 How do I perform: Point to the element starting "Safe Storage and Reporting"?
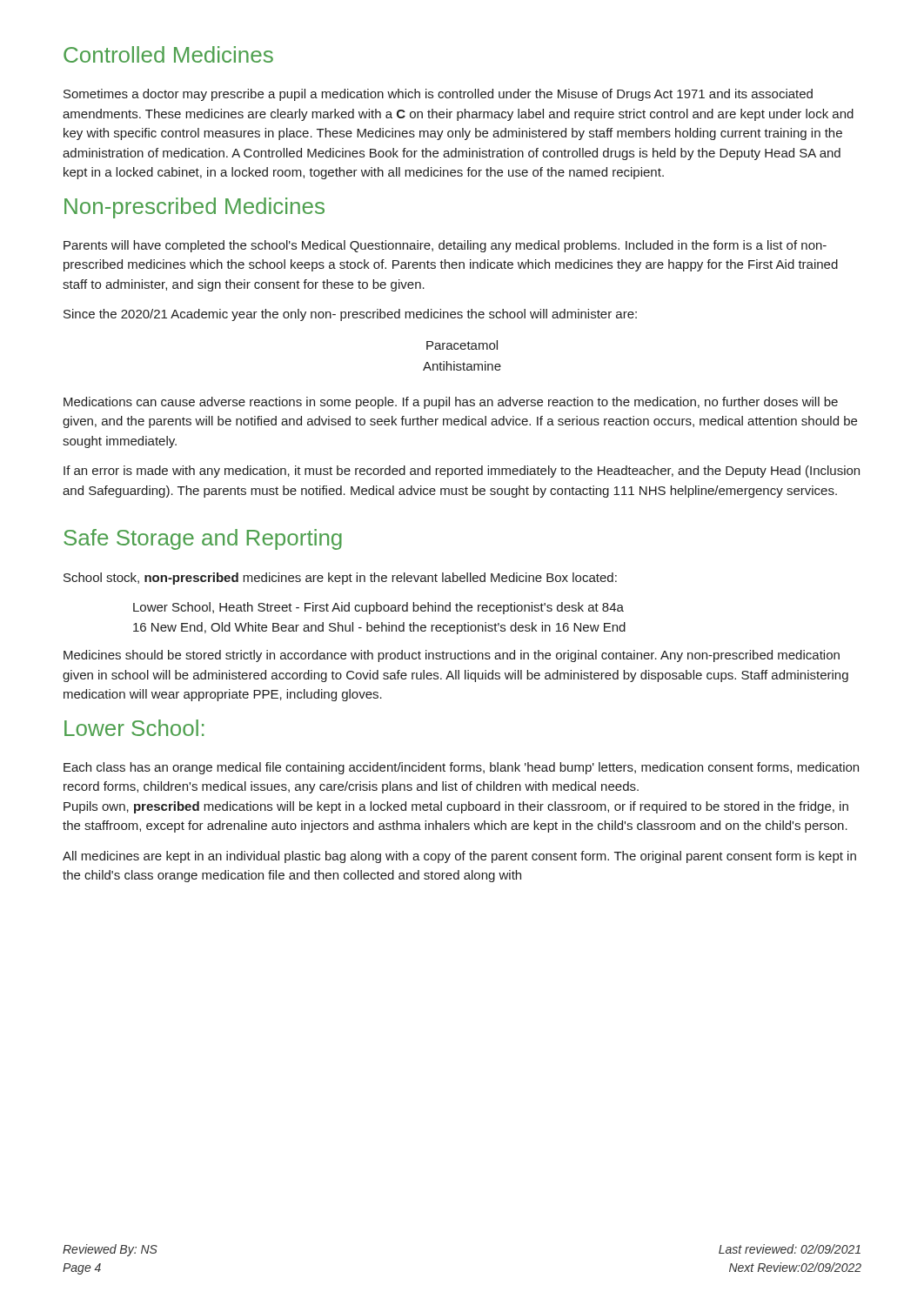(203, 539)
